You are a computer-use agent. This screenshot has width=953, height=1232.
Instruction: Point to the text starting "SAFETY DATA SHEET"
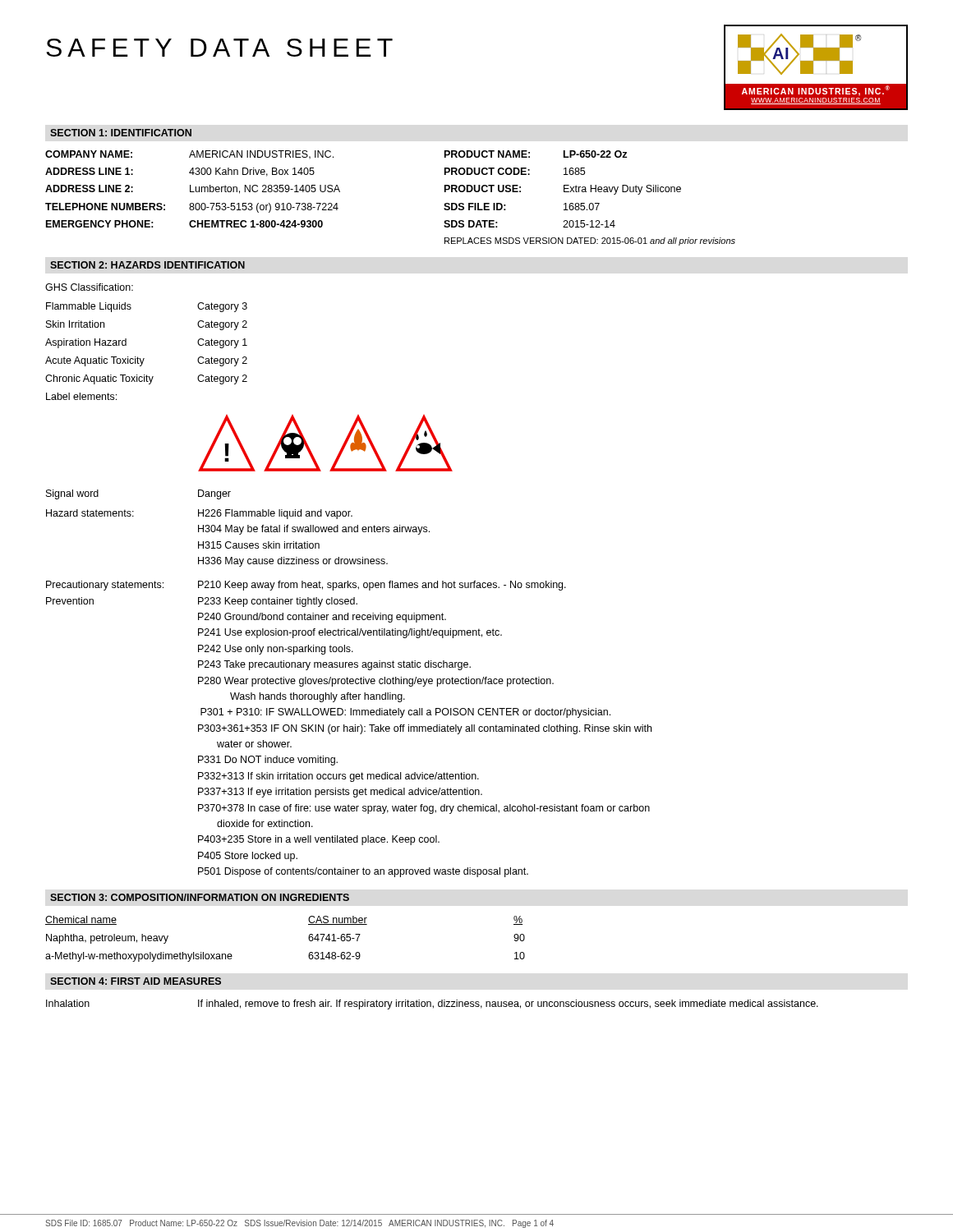click(x=221, y=48)
